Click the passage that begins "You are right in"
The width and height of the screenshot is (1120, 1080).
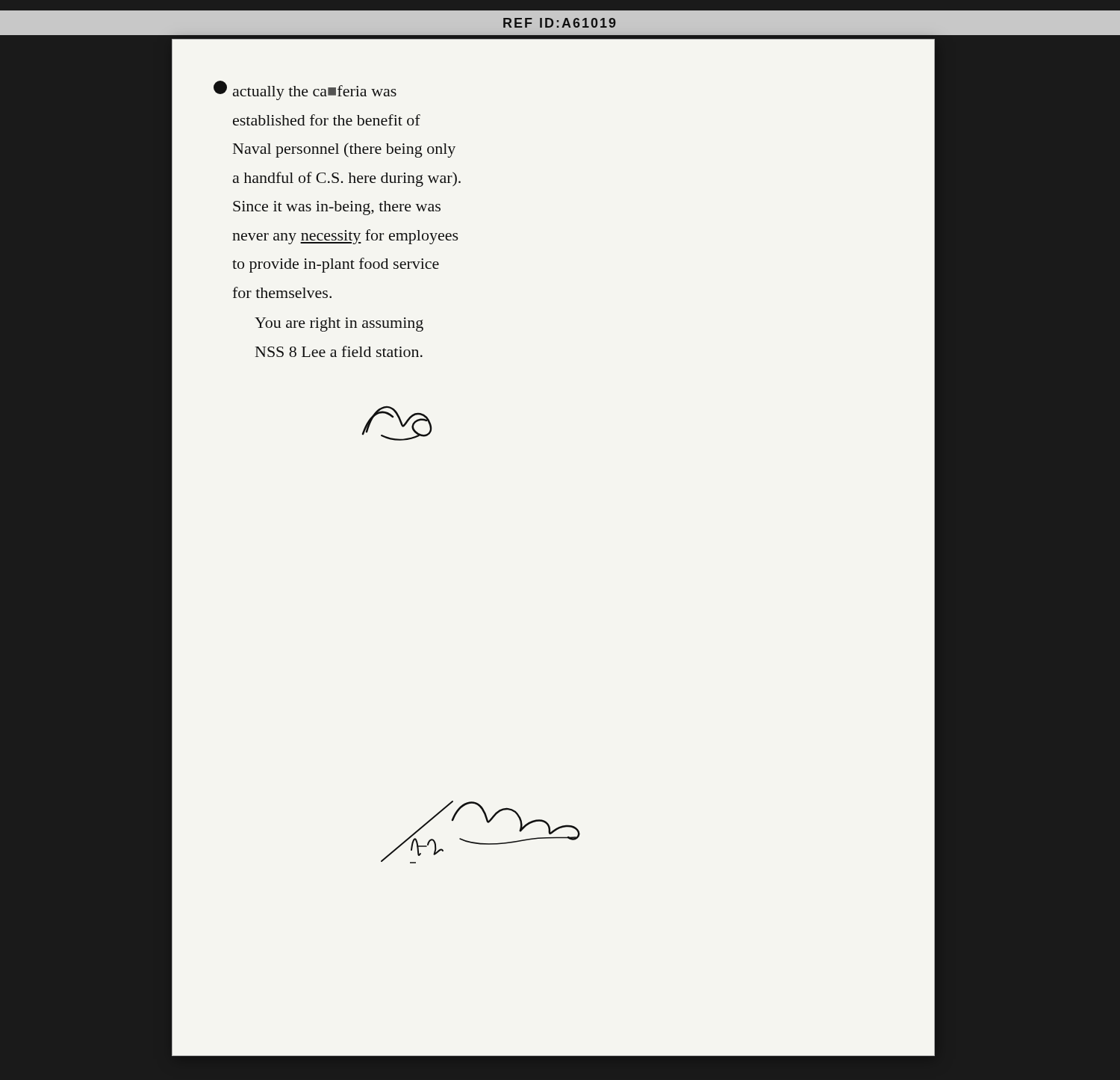click(x=339, y=337)
